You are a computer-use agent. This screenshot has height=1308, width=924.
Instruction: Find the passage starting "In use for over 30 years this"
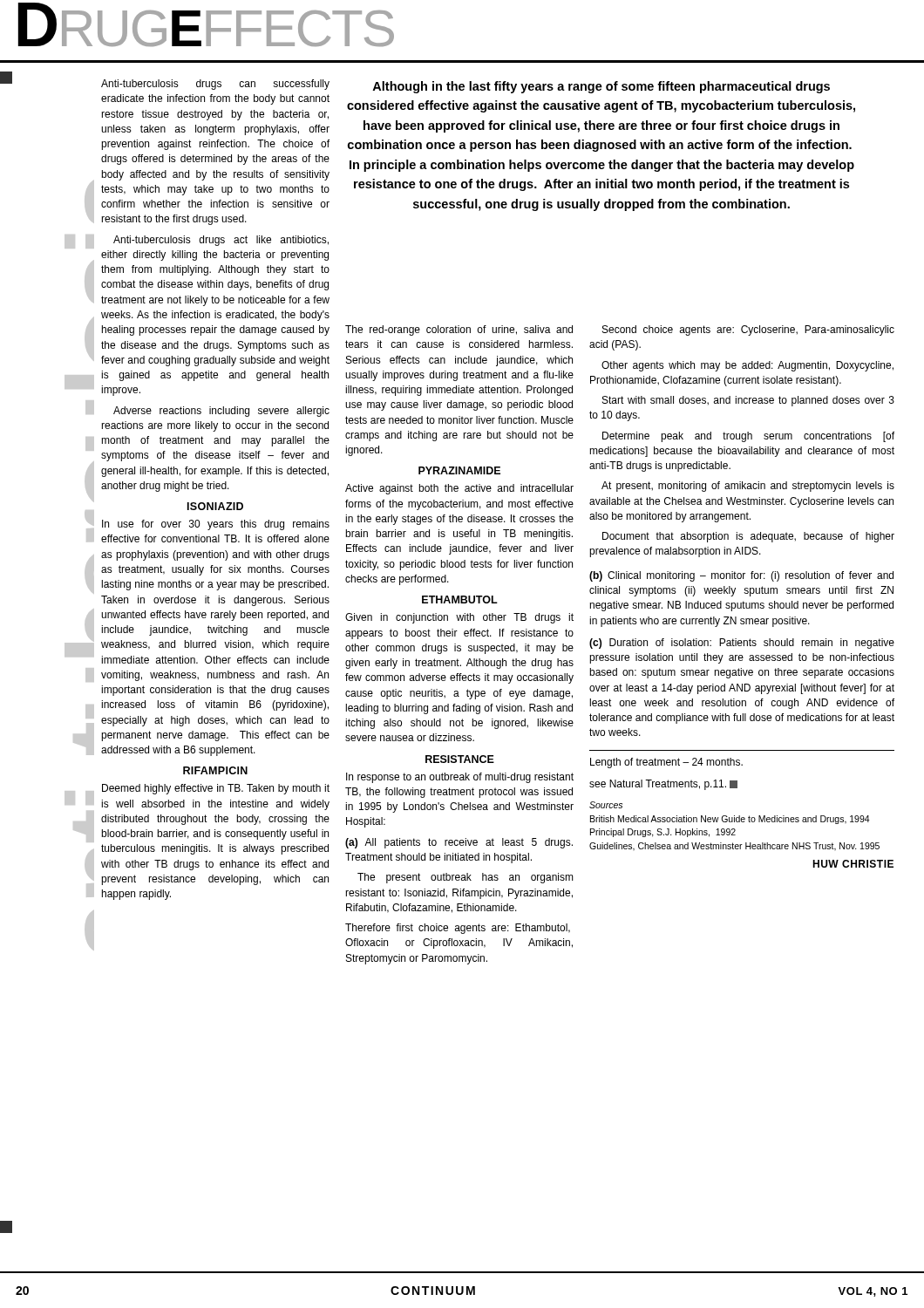[x=215, y=638]
